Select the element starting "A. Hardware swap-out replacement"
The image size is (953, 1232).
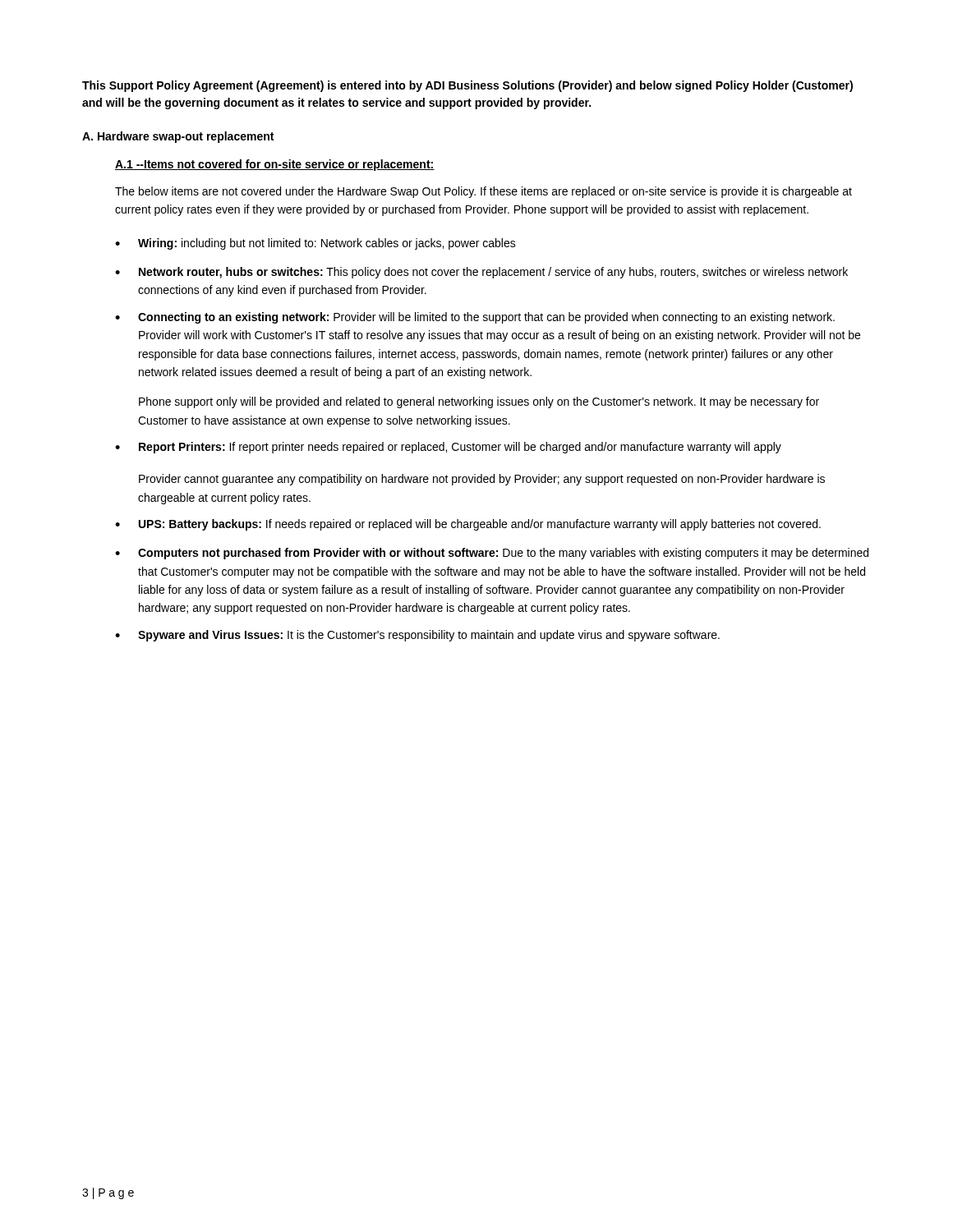(178, 137)
